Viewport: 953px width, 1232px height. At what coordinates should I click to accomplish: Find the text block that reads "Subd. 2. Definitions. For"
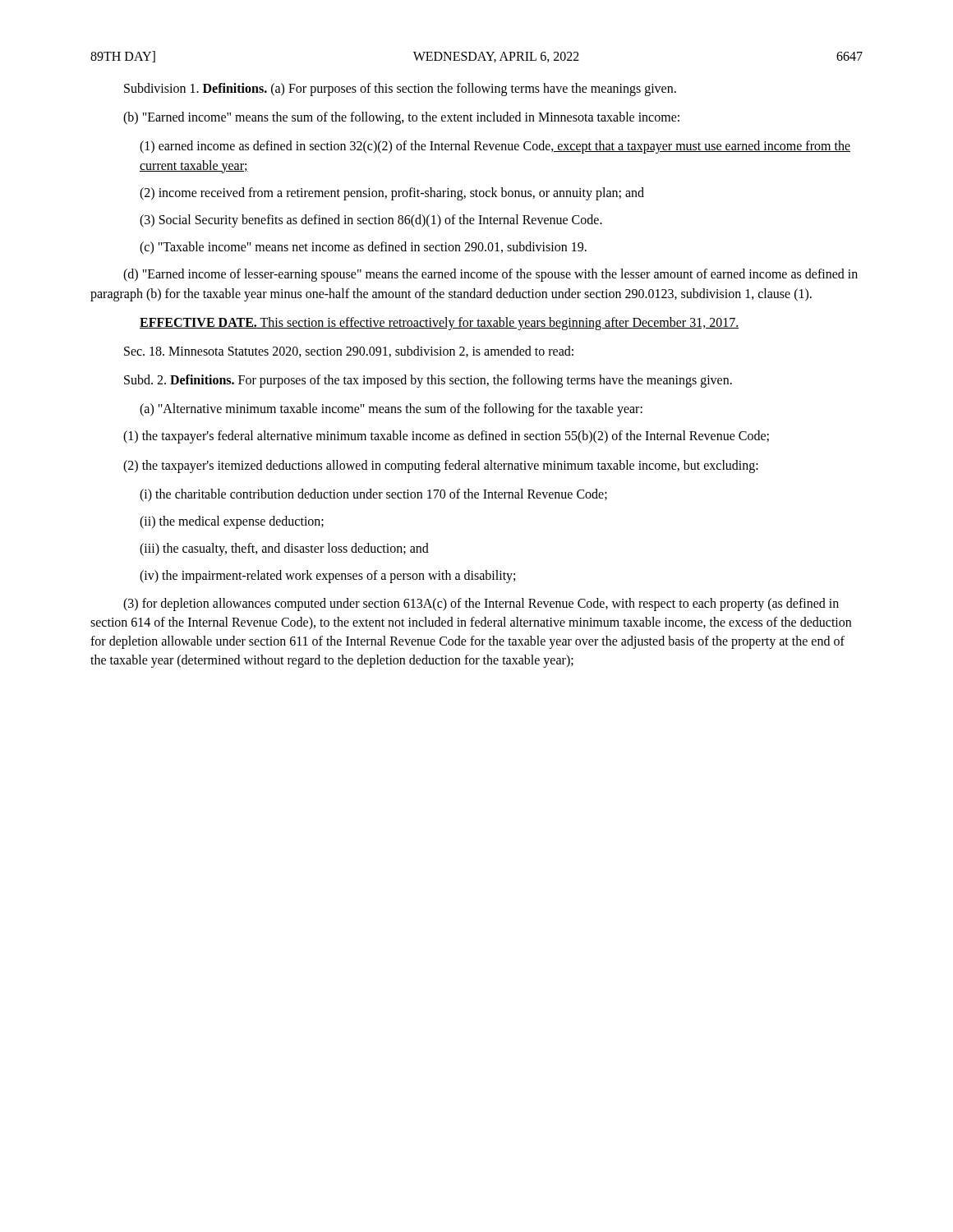tap(428, 380)
